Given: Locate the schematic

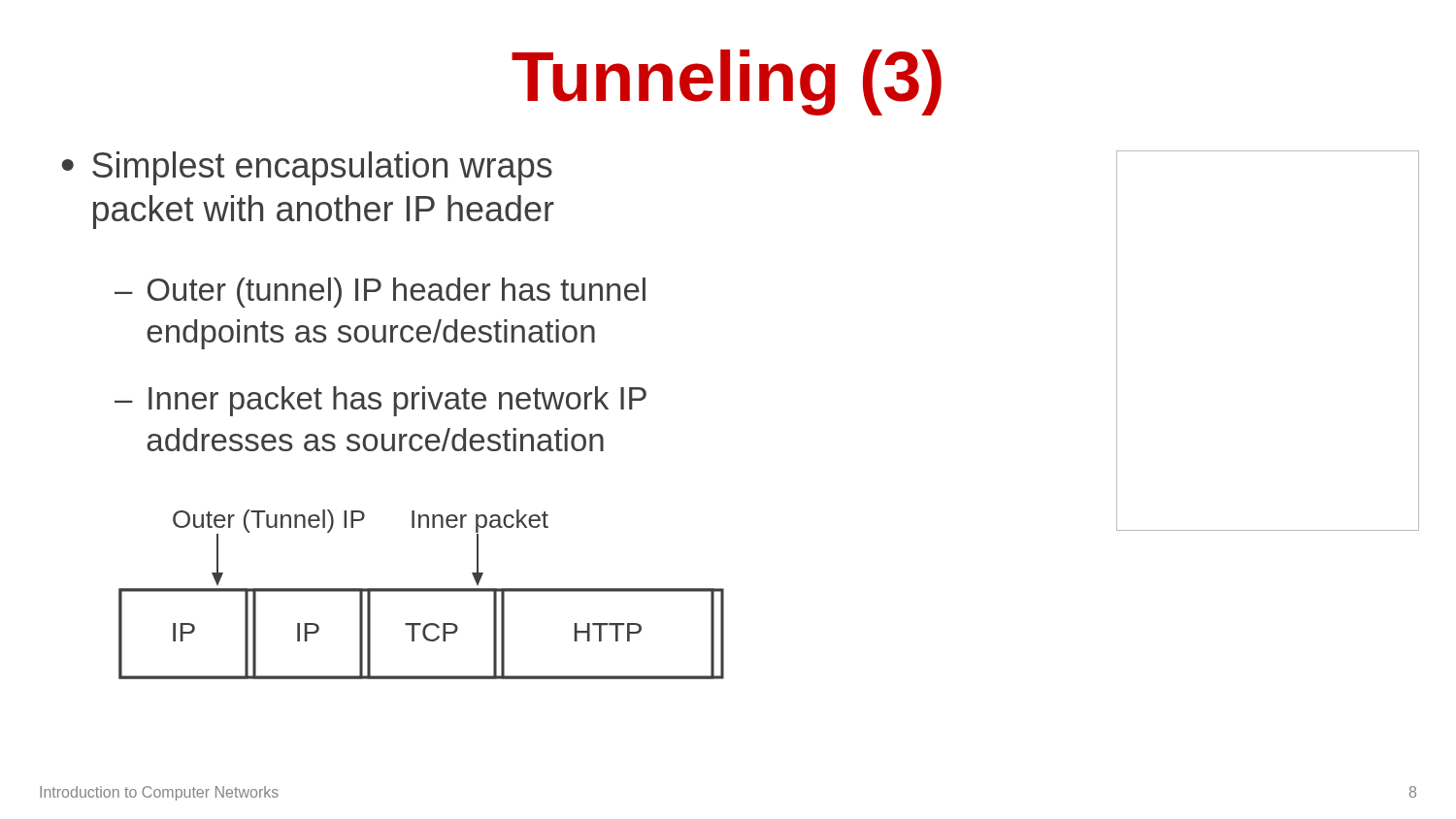Looking at the screenshot, I should (x=410, y=604).
